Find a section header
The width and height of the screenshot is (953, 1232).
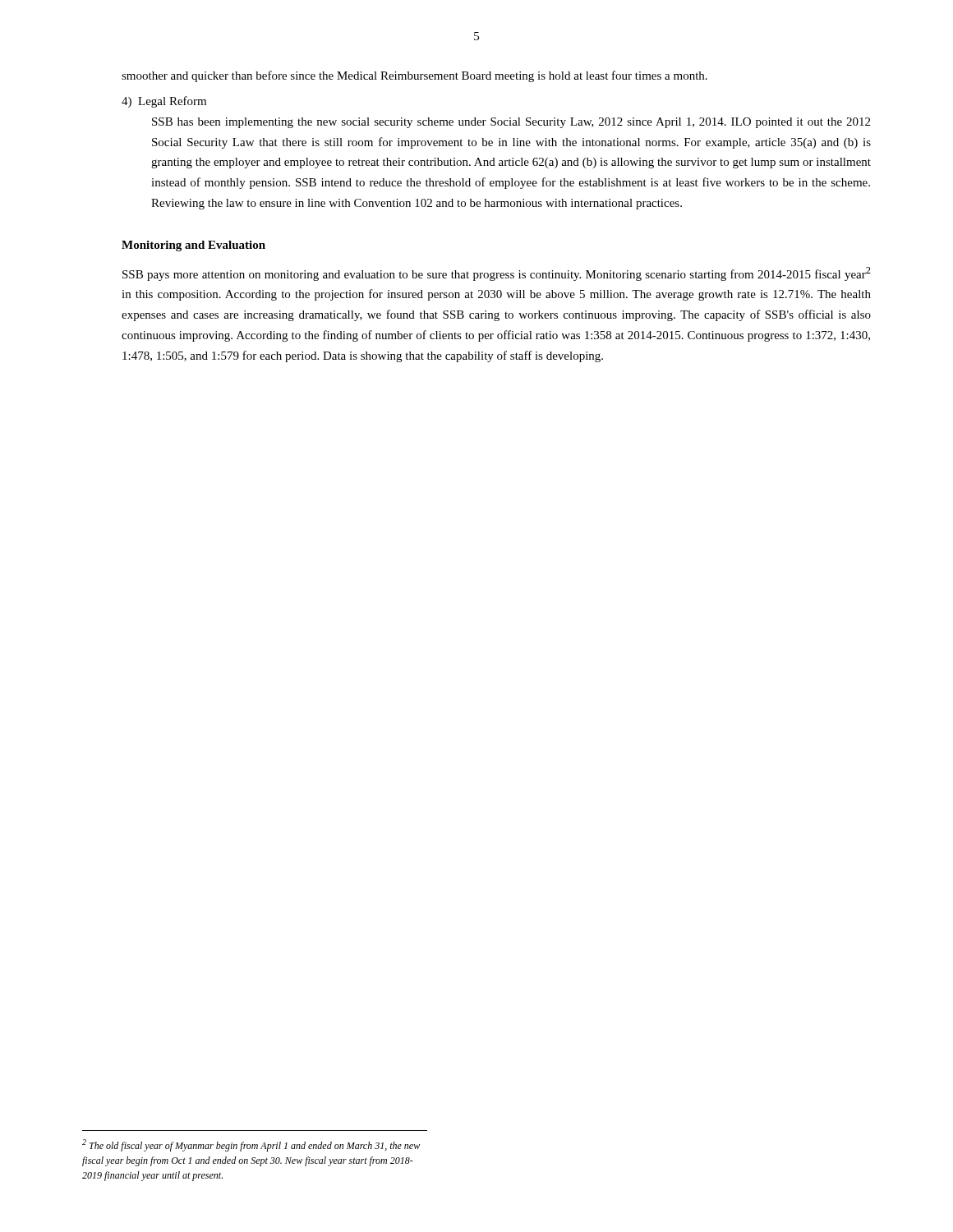194,244
